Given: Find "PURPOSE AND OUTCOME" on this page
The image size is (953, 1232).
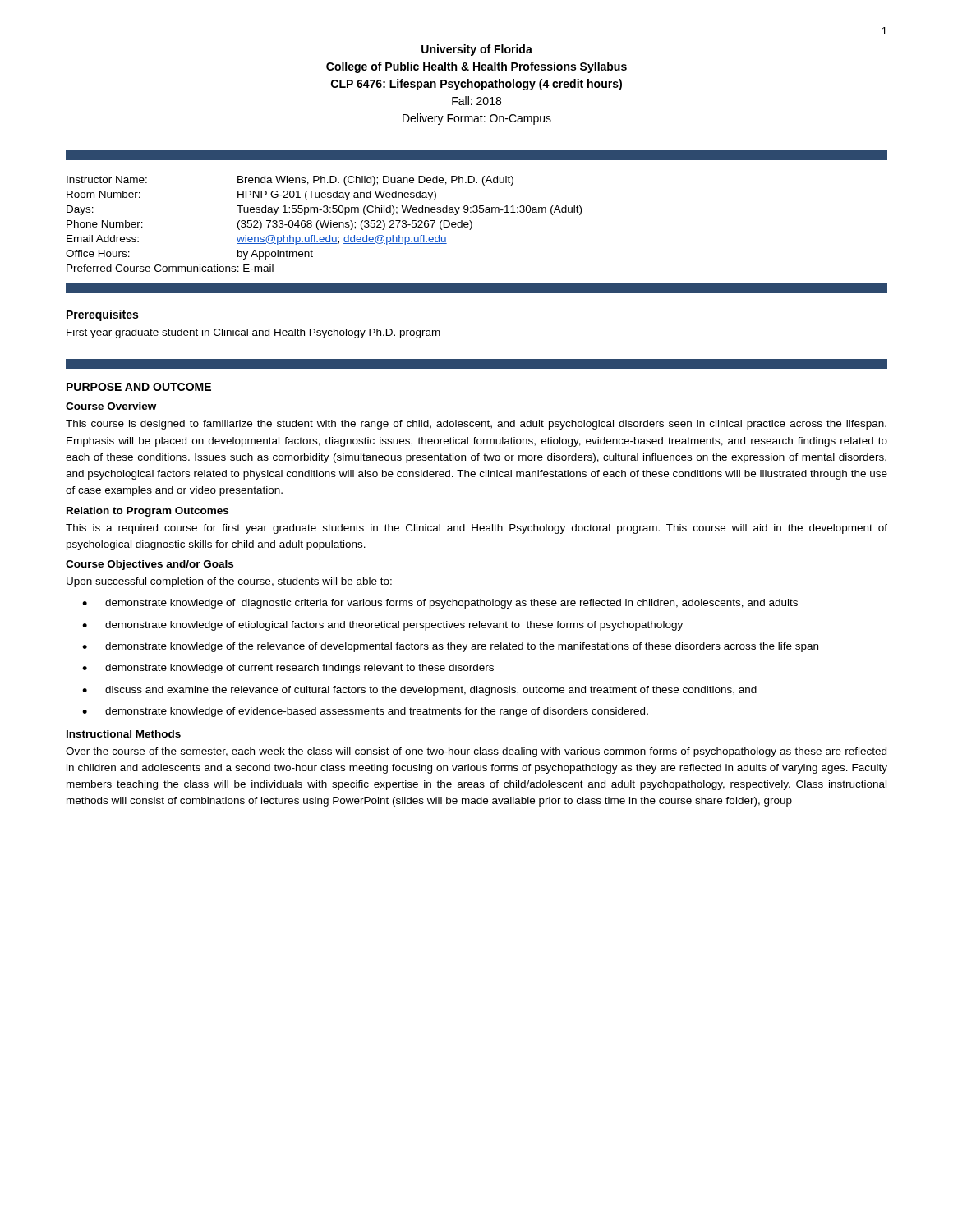Looking at the screenshot, I should pos(139,387).
